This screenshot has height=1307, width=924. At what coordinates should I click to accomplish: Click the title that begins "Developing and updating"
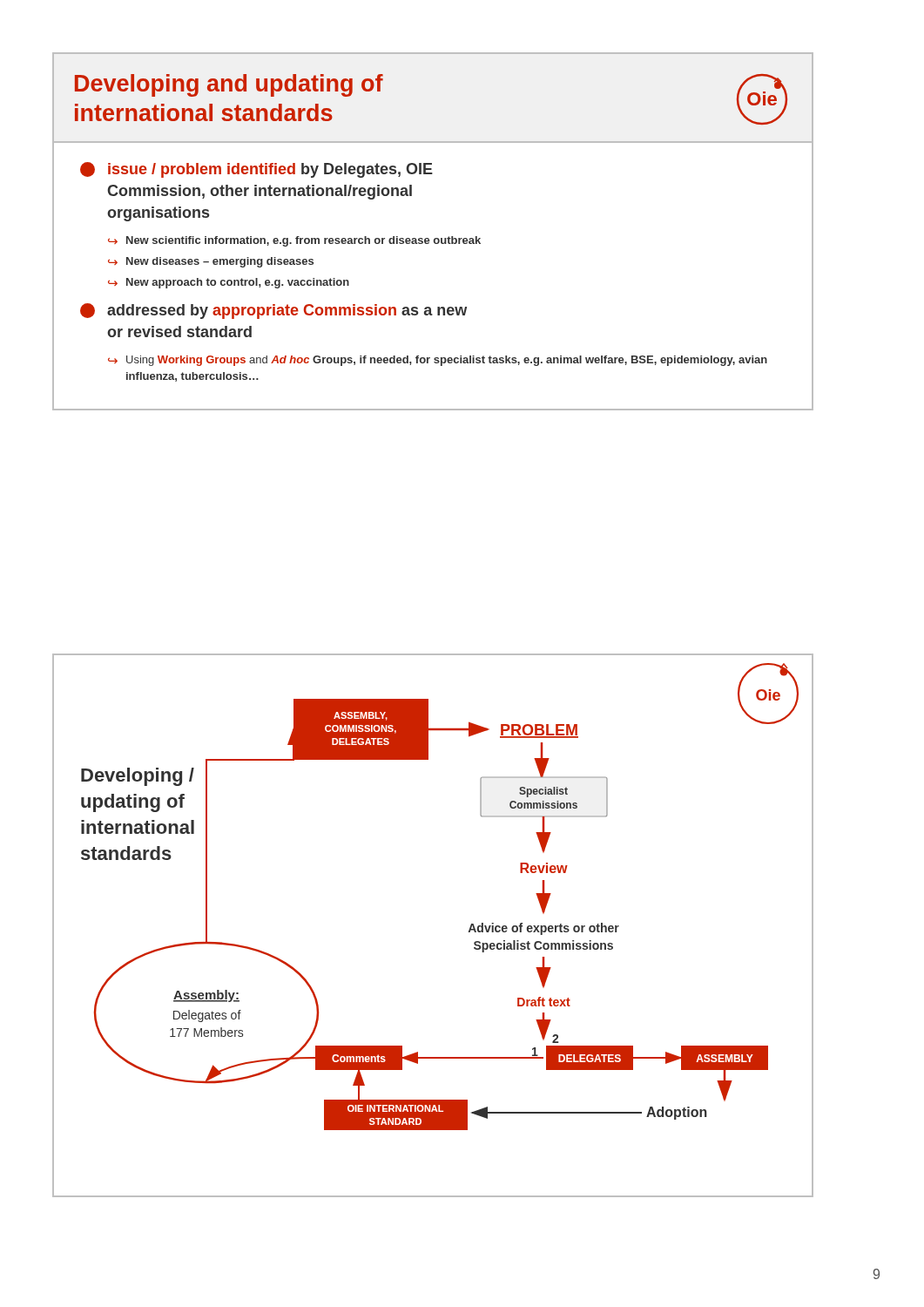click(433, 231)
